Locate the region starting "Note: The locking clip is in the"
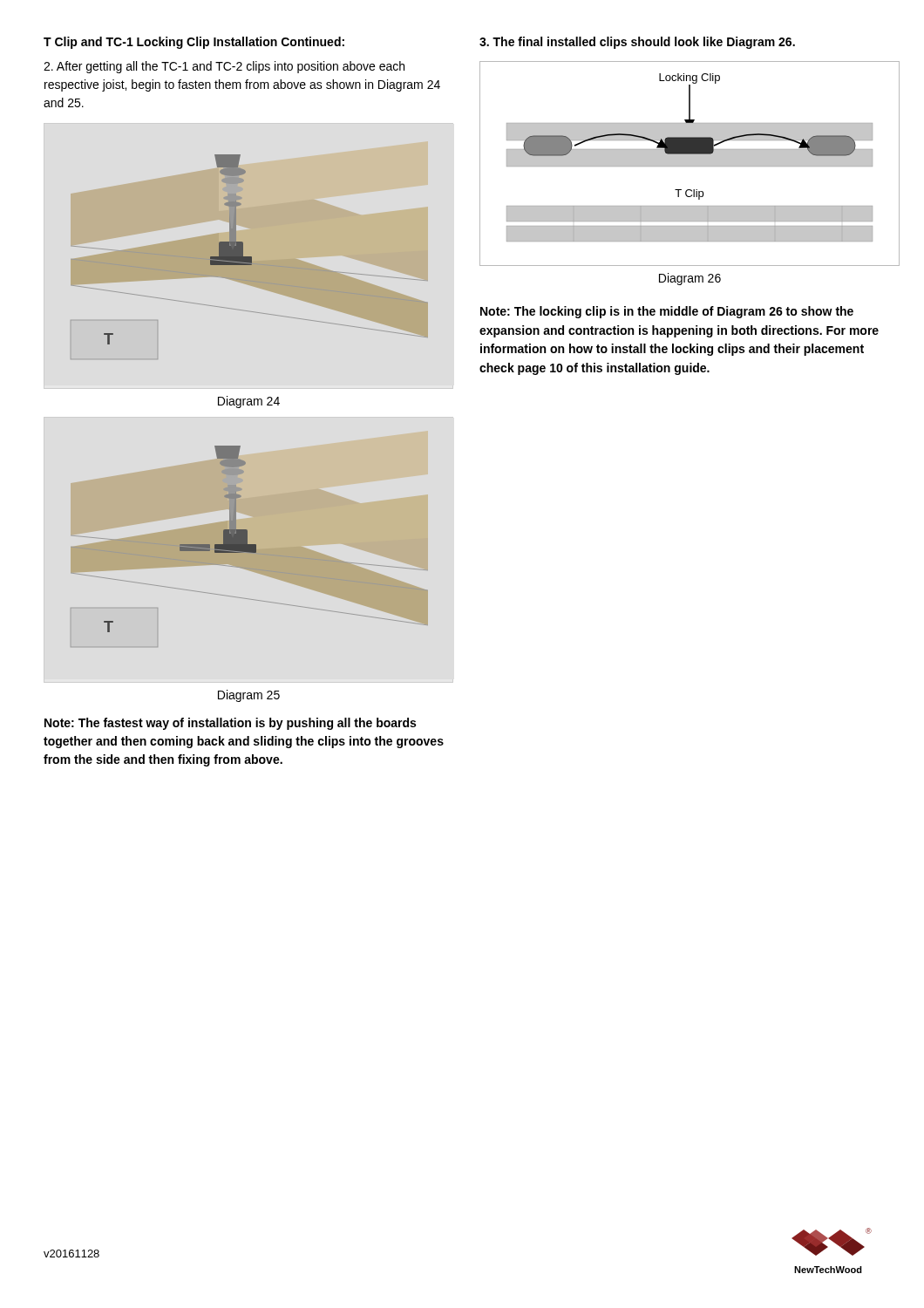 tap(679, 340)
